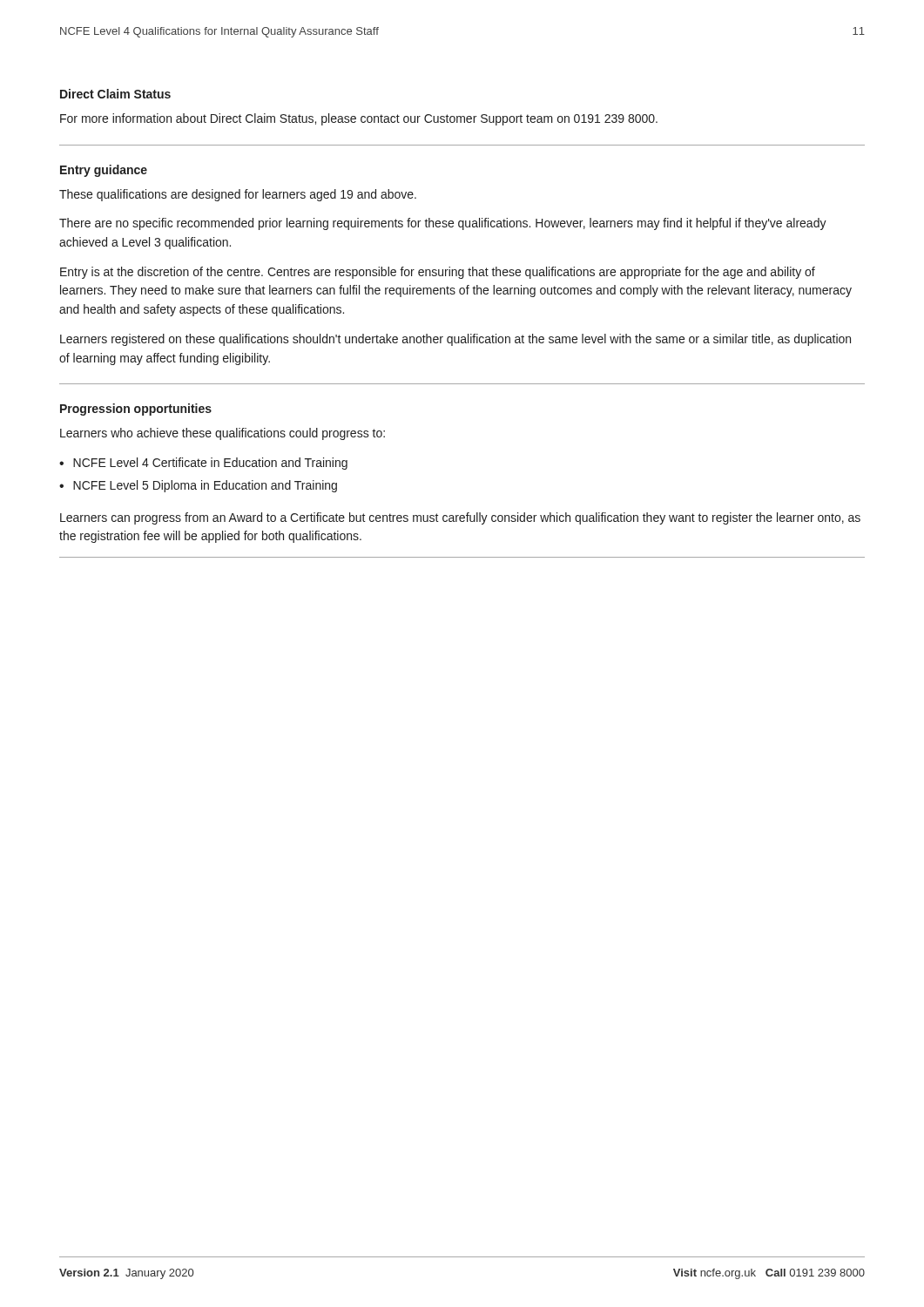
Task: Select the element starting "Learners registered on"
Action: (455, 348)
